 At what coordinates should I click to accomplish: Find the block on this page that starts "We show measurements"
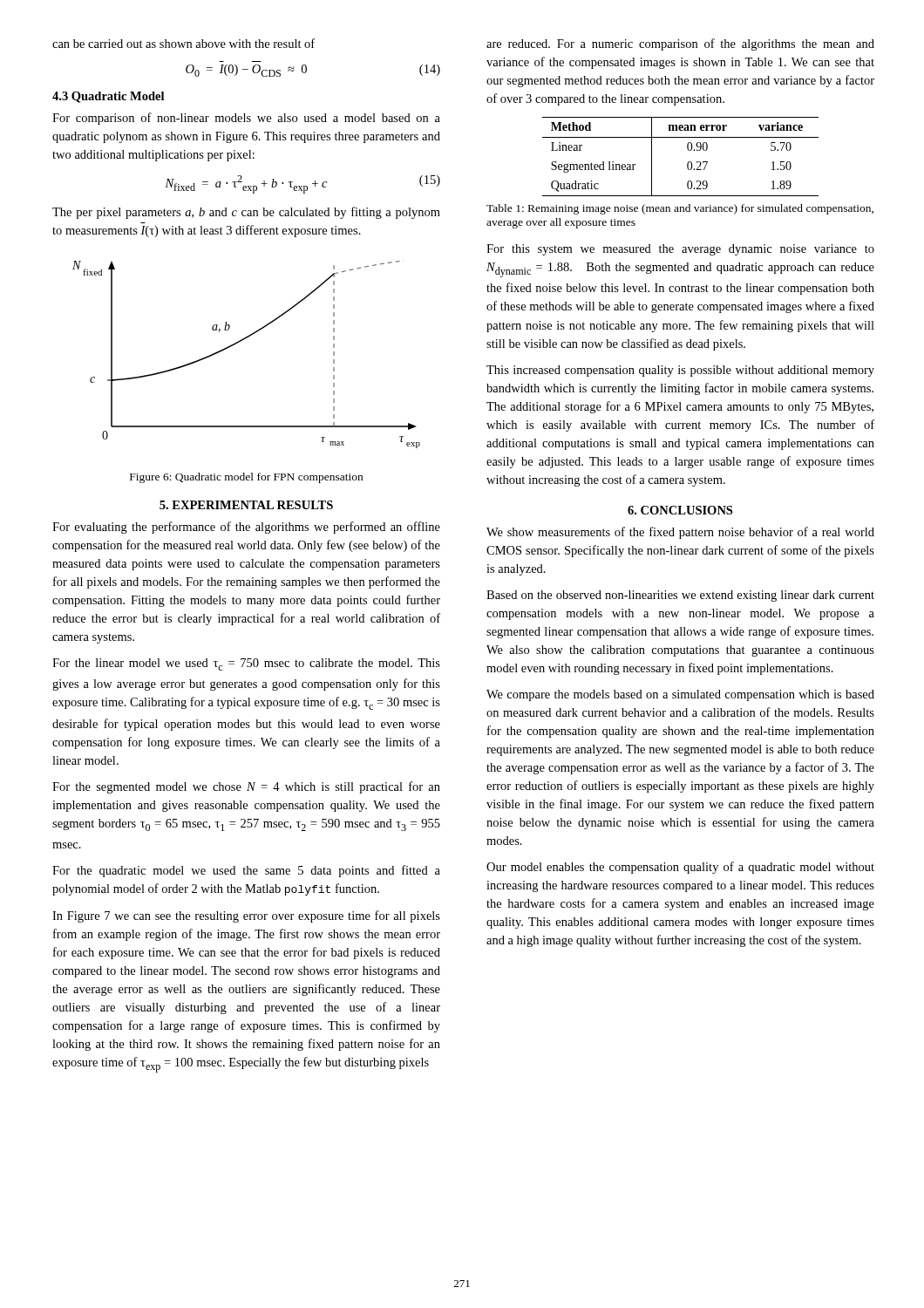click(680, 550)
